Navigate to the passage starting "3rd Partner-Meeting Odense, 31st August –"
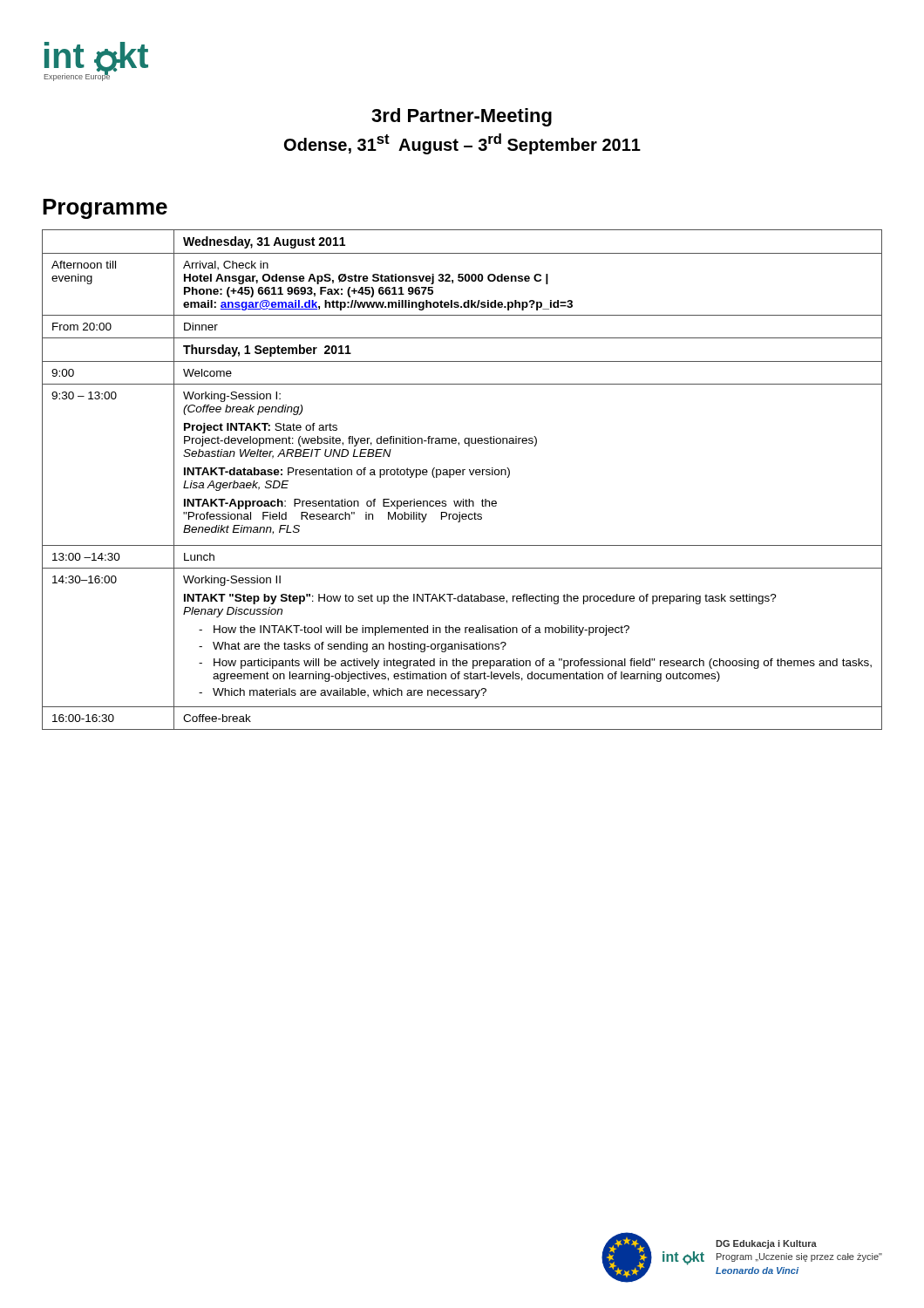This screenshot has width=924, height=1308. (462, 130)
